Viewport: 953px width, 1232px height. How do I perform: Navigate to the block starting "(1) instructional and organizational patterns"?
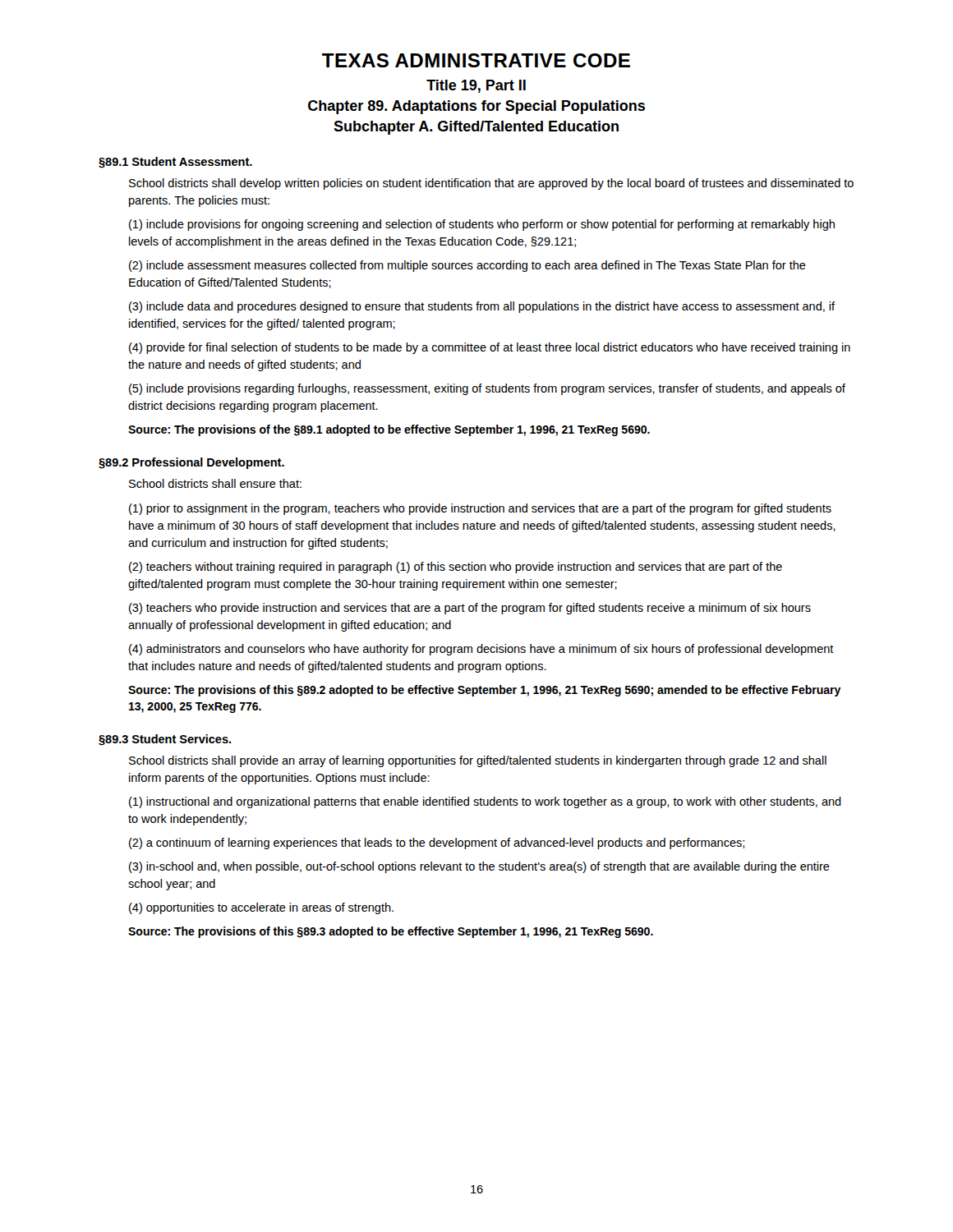coord(485,810)
